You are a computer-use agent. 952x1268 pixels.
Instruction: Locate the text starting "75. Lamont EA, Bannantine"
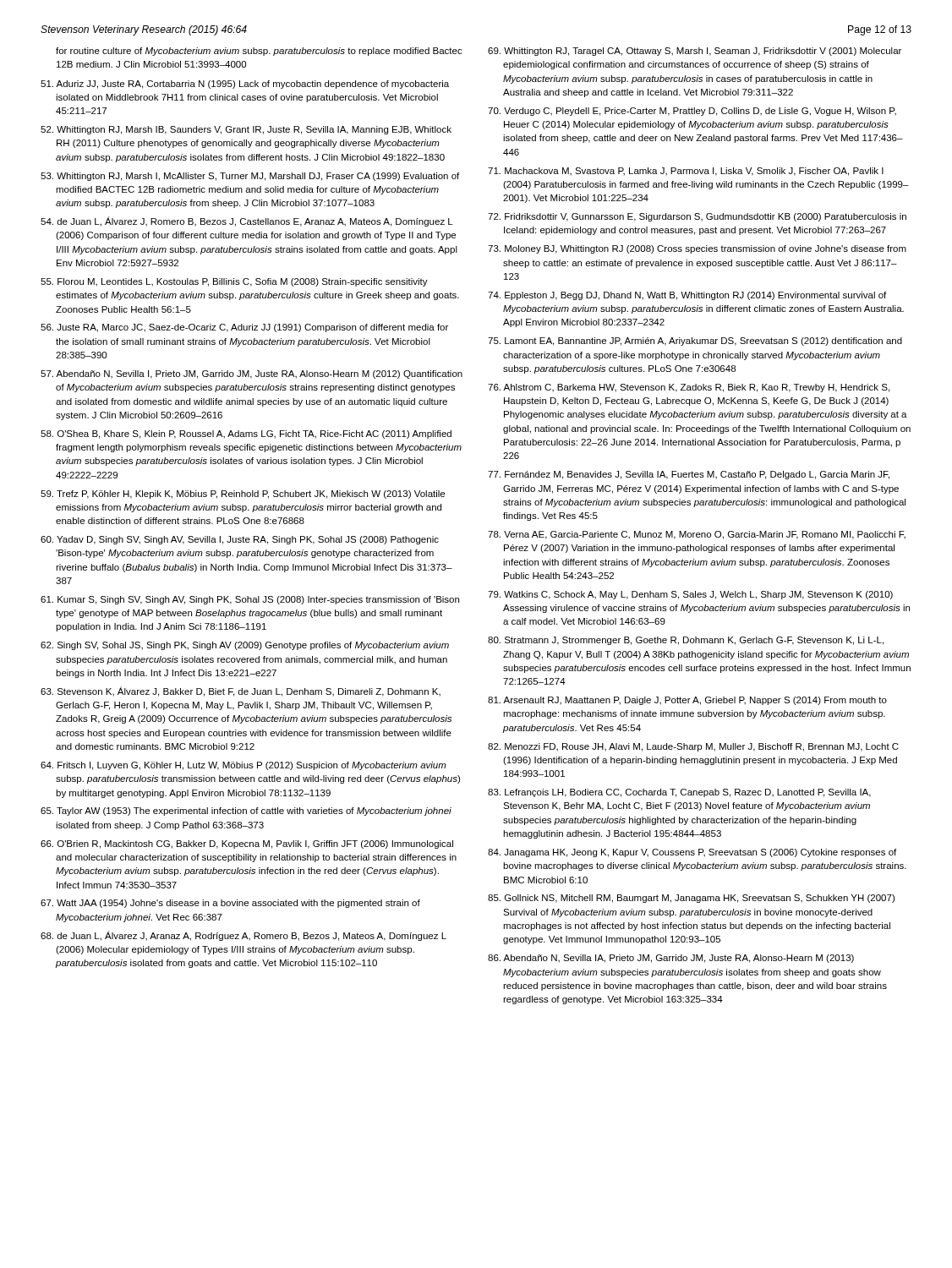[x=695, y=355]
